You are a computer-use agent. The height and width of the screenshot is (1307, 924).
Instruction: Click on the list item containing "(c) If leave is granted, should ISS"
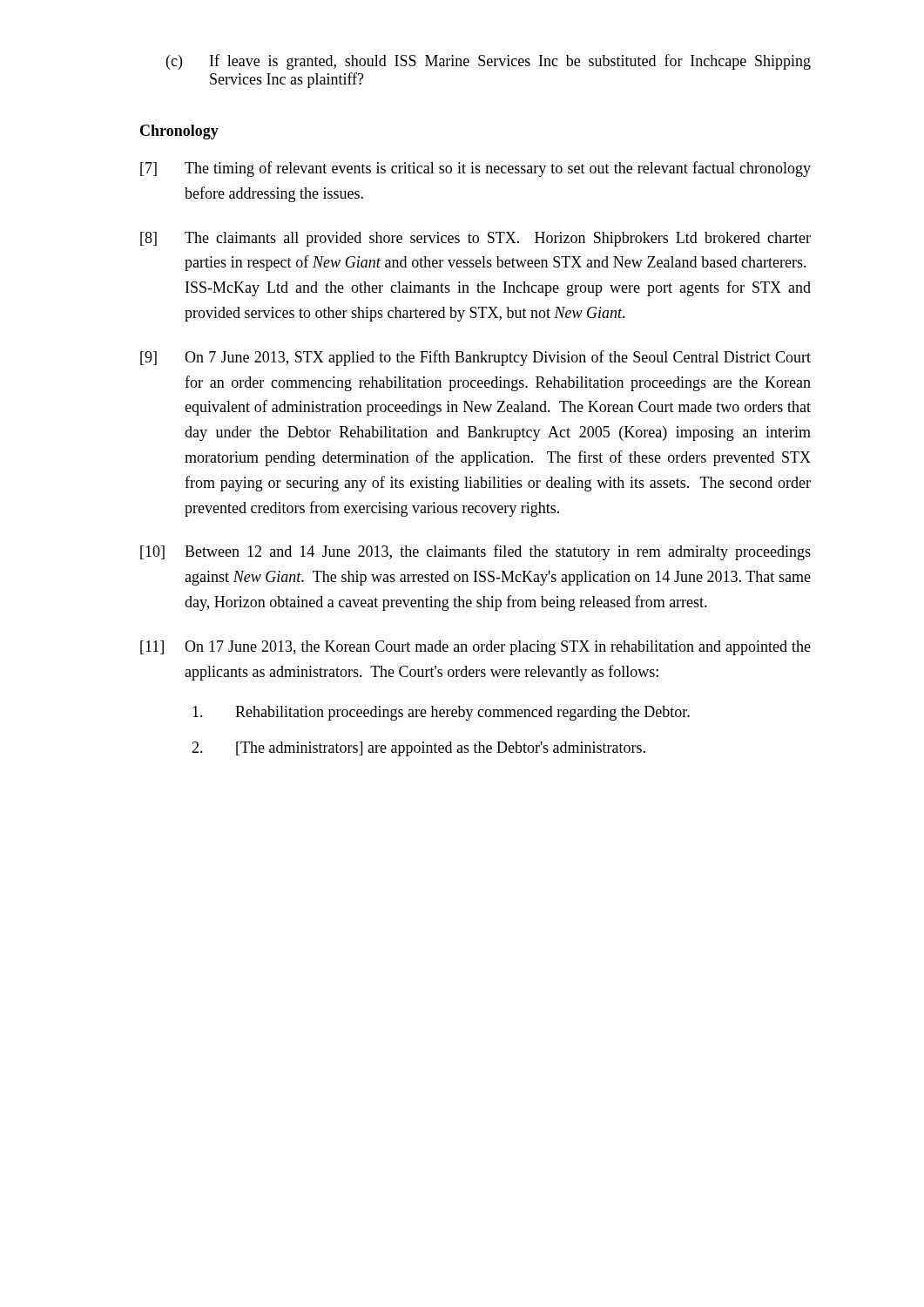point(475,71)
